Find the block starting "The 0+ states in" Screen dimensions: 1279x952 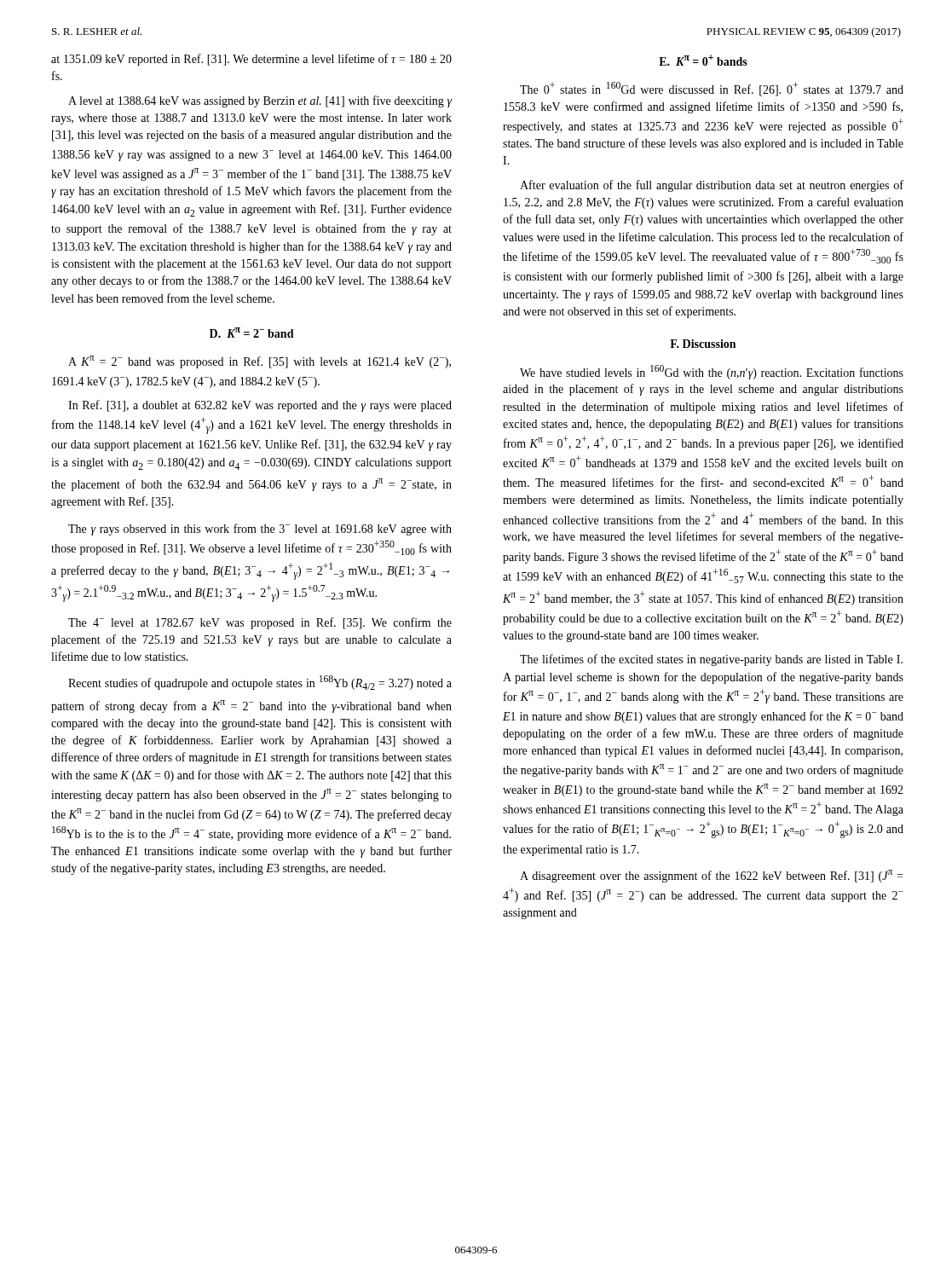tap(703, 125)
